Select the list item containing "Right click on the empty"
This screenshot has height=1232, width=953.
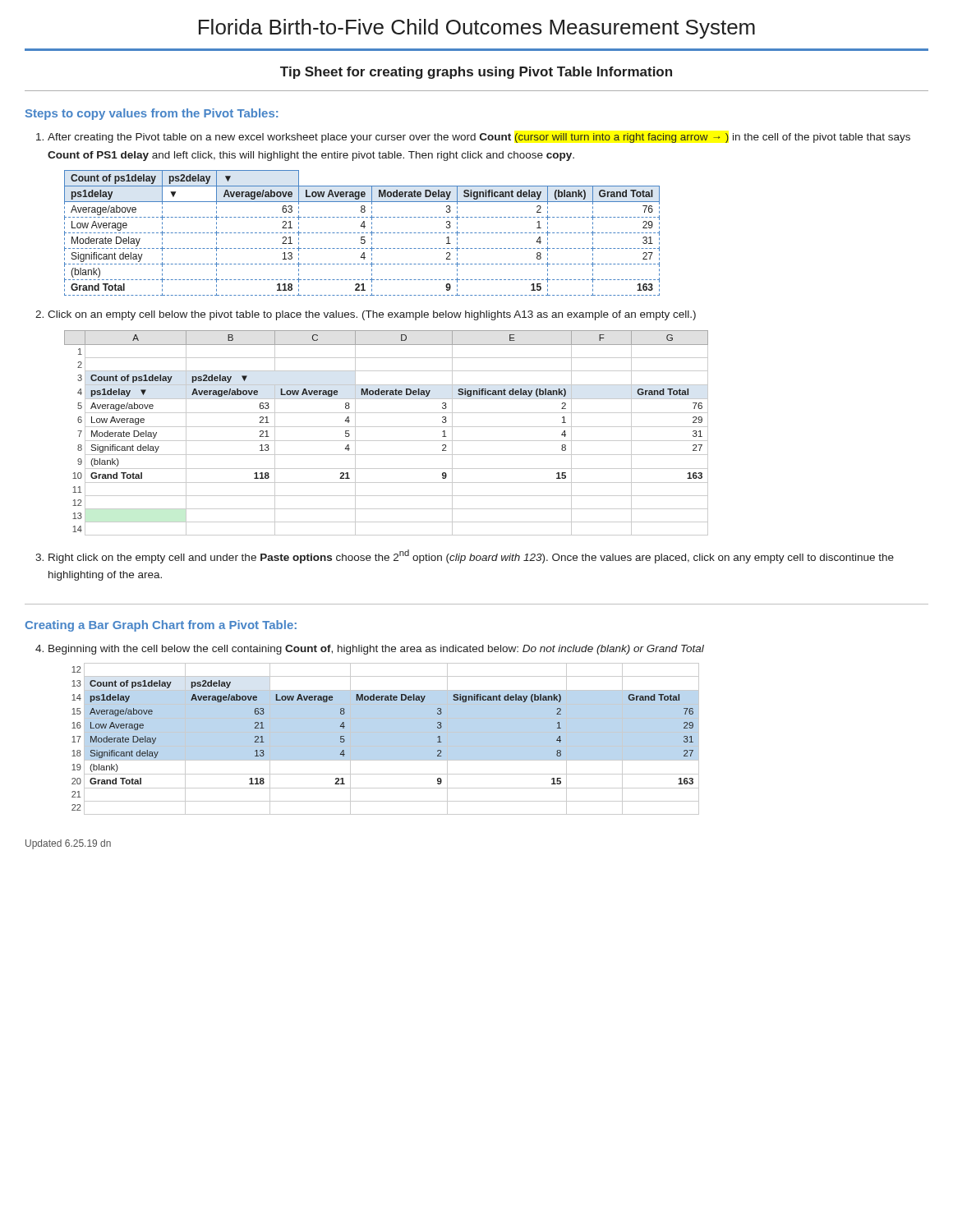point(476,565)
